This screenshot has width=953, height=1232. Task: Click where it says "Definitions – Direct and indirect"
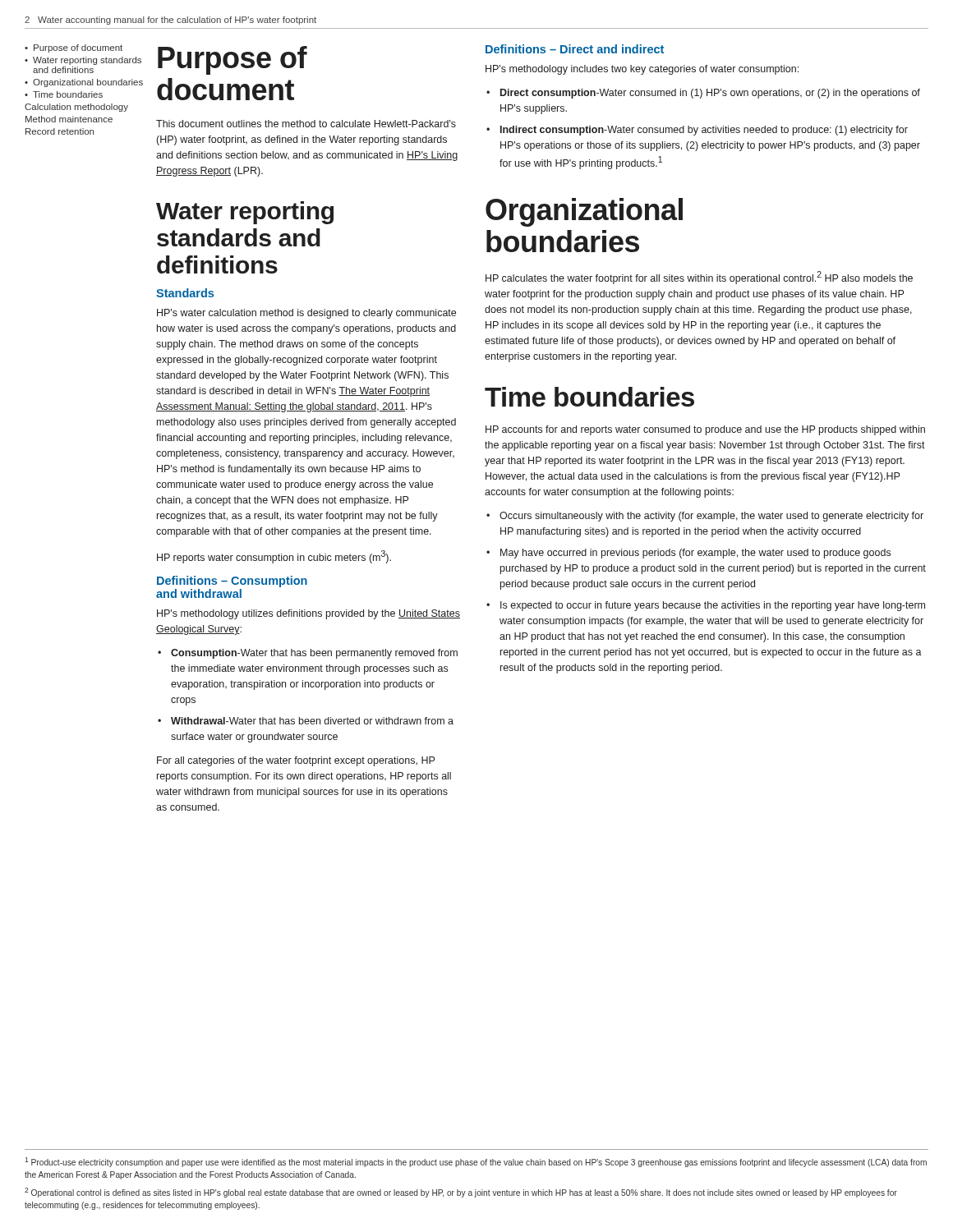574,49
